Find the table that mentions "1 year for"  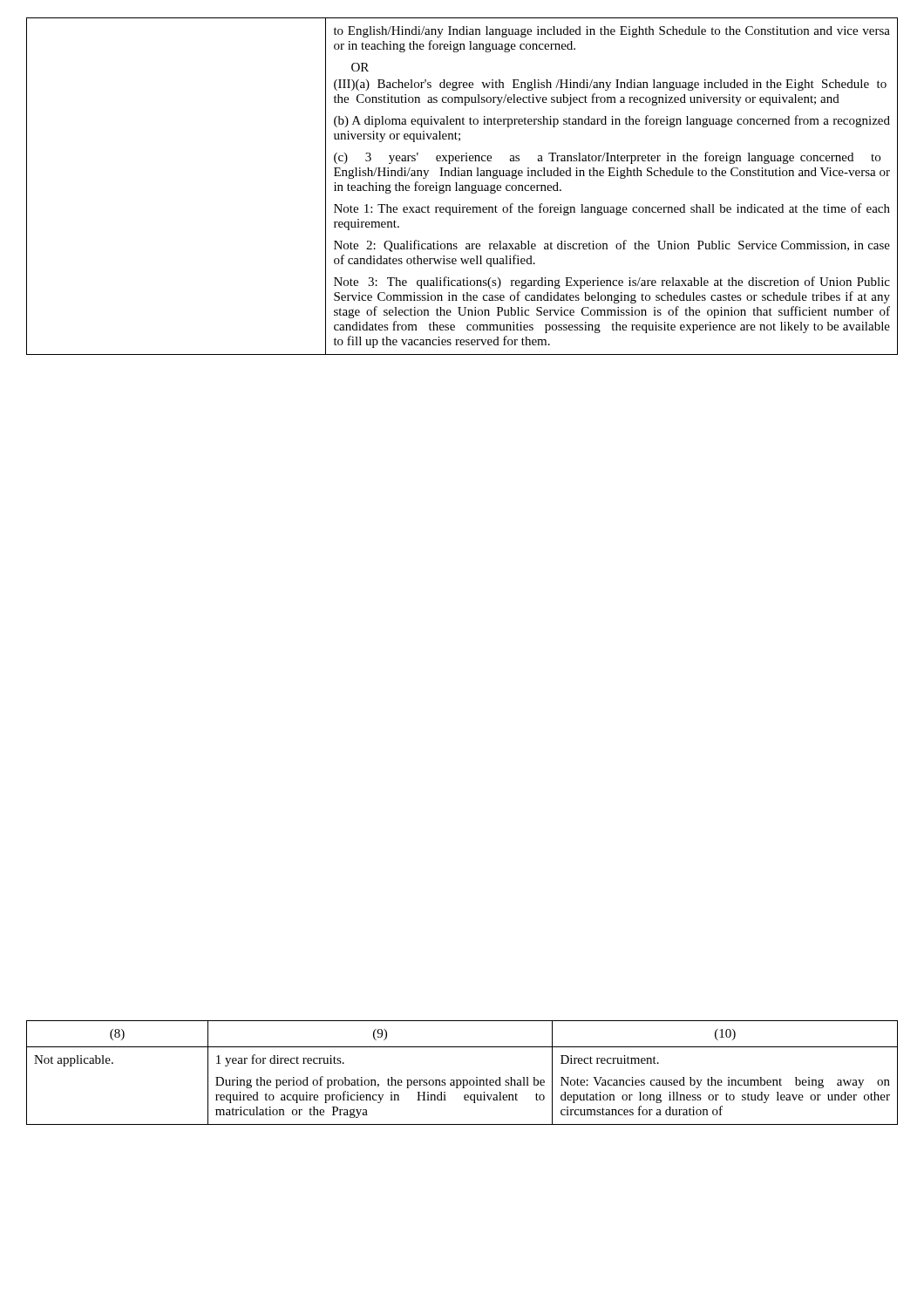click(462, 1073)
